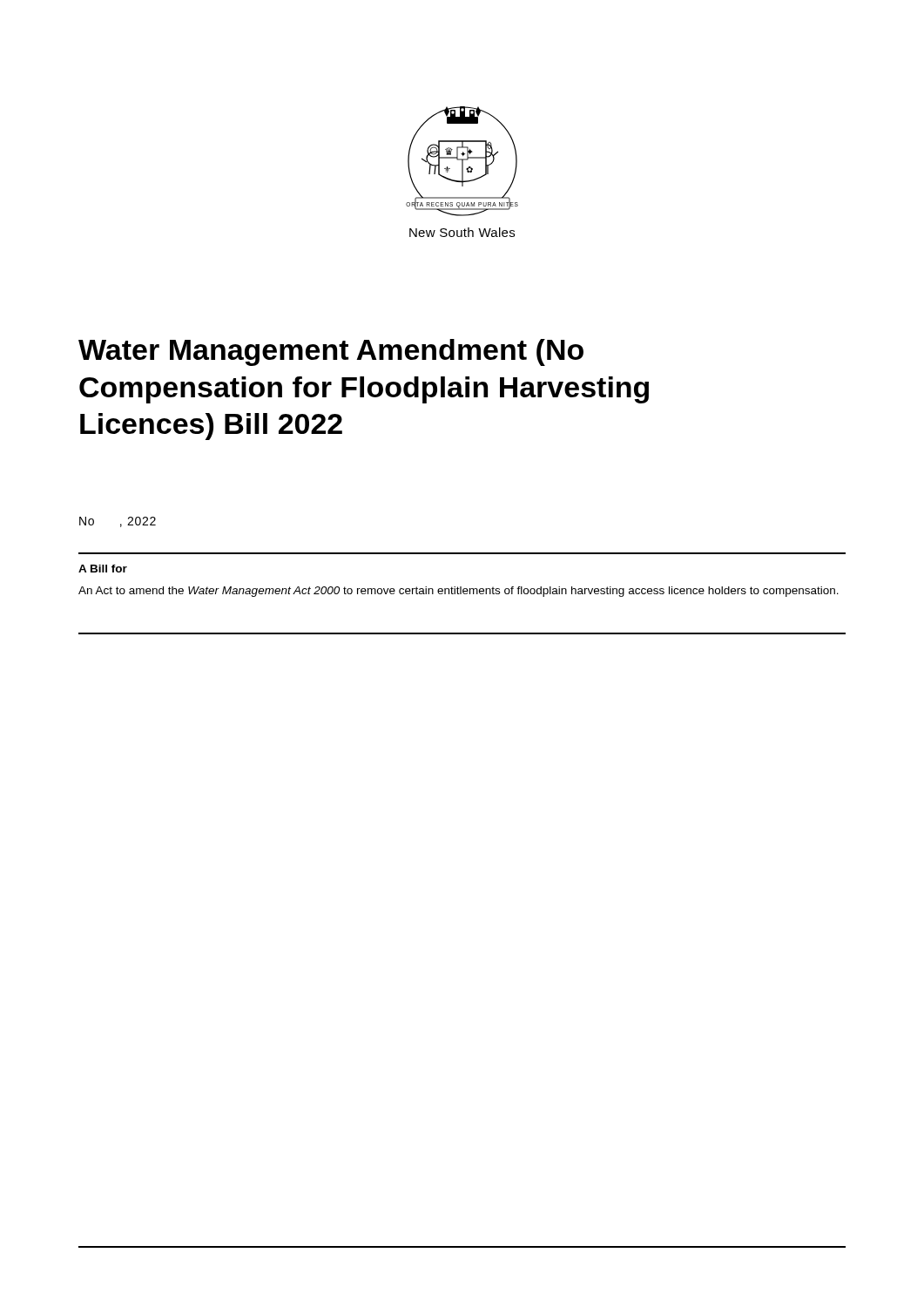Locate the title that opens with "Water Management Amendment (NoCompensation for Floodplain HarvestingLicences) Bill"
Screen dimensions: 1307x924
462,387
